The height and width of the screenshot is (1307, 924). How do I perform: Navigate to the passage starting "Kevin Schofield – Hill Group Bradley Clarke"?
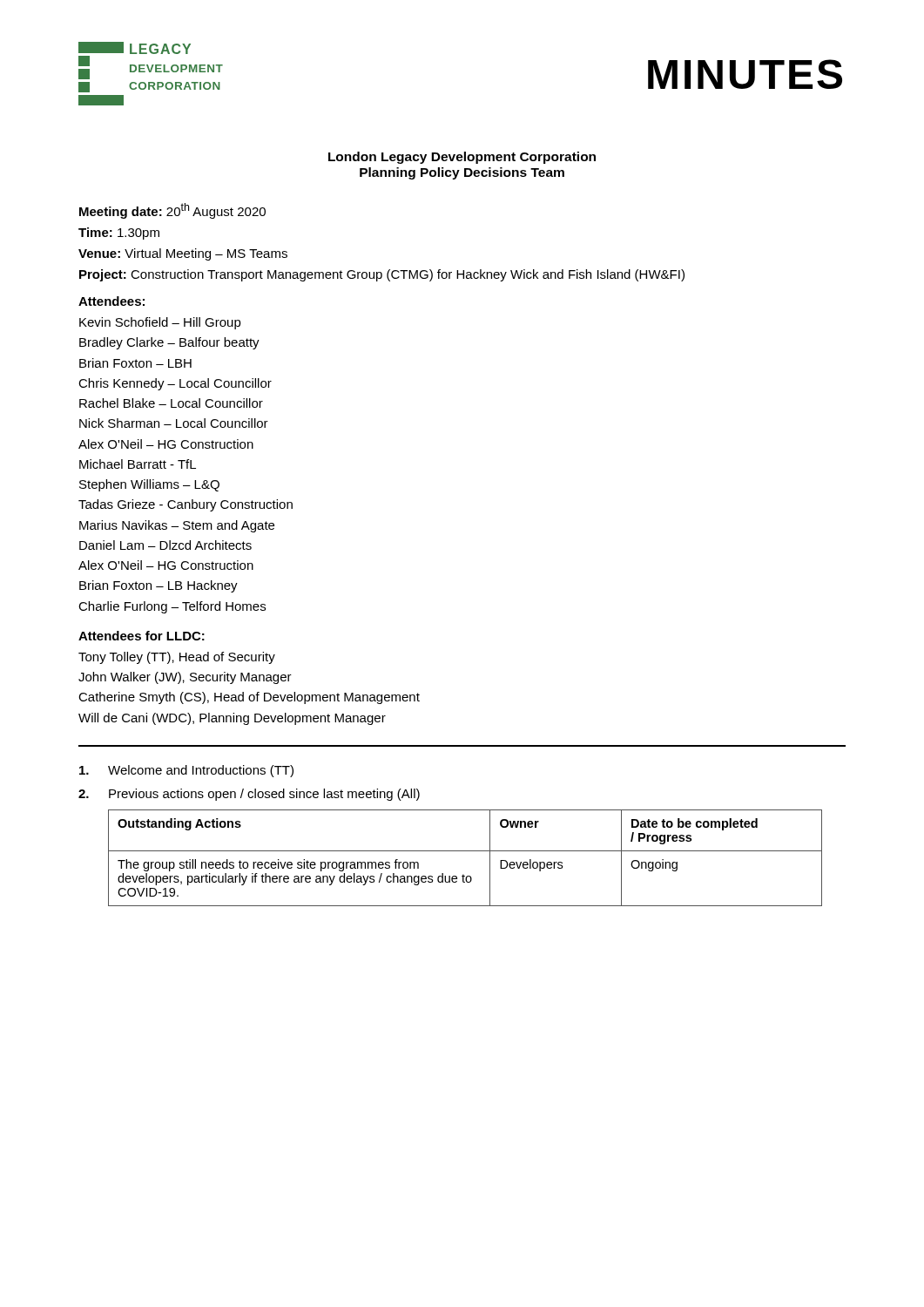pyautogui.click(x=160, y=323)
